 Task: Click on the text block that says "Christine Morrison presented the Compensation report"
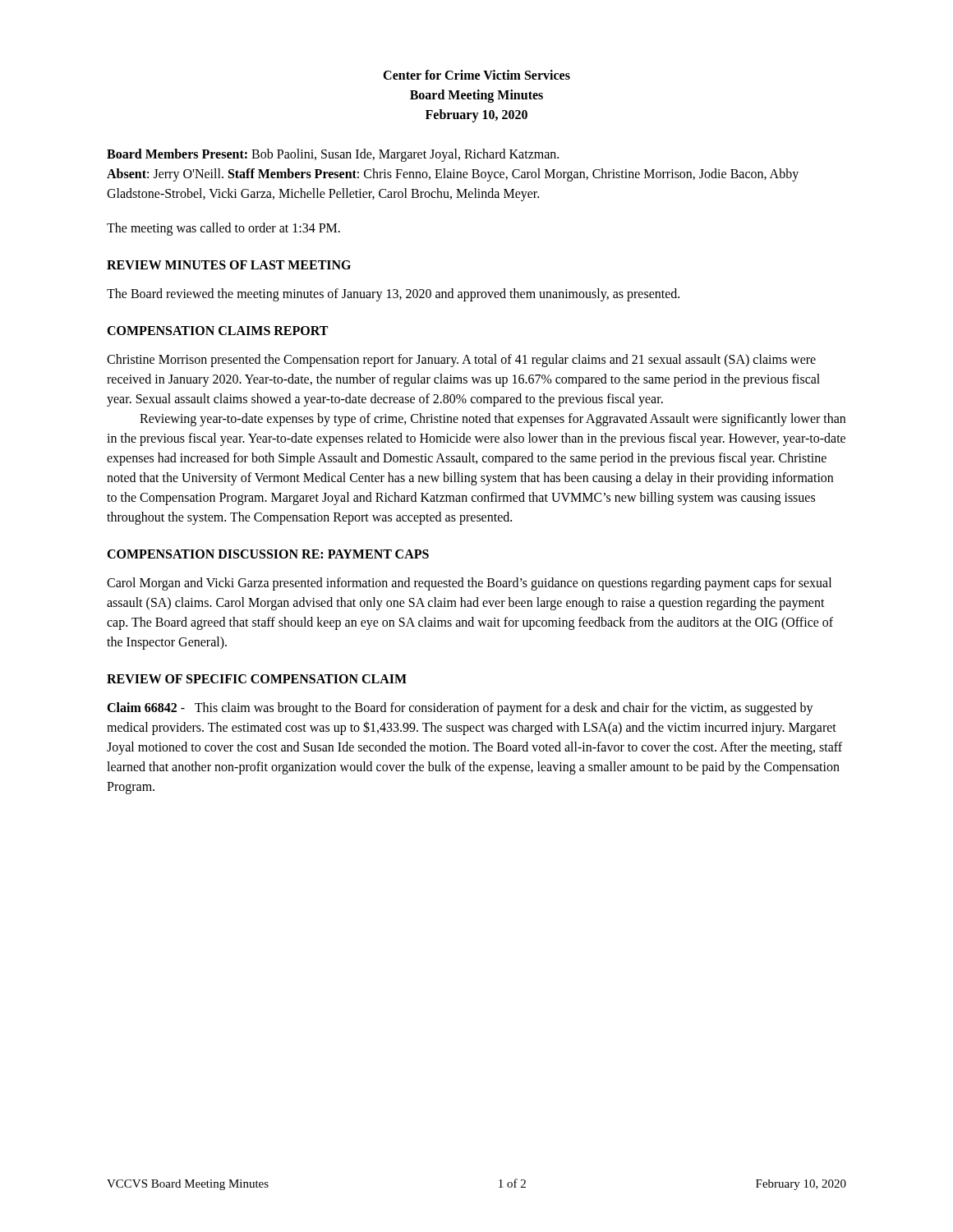pos(476,438)
